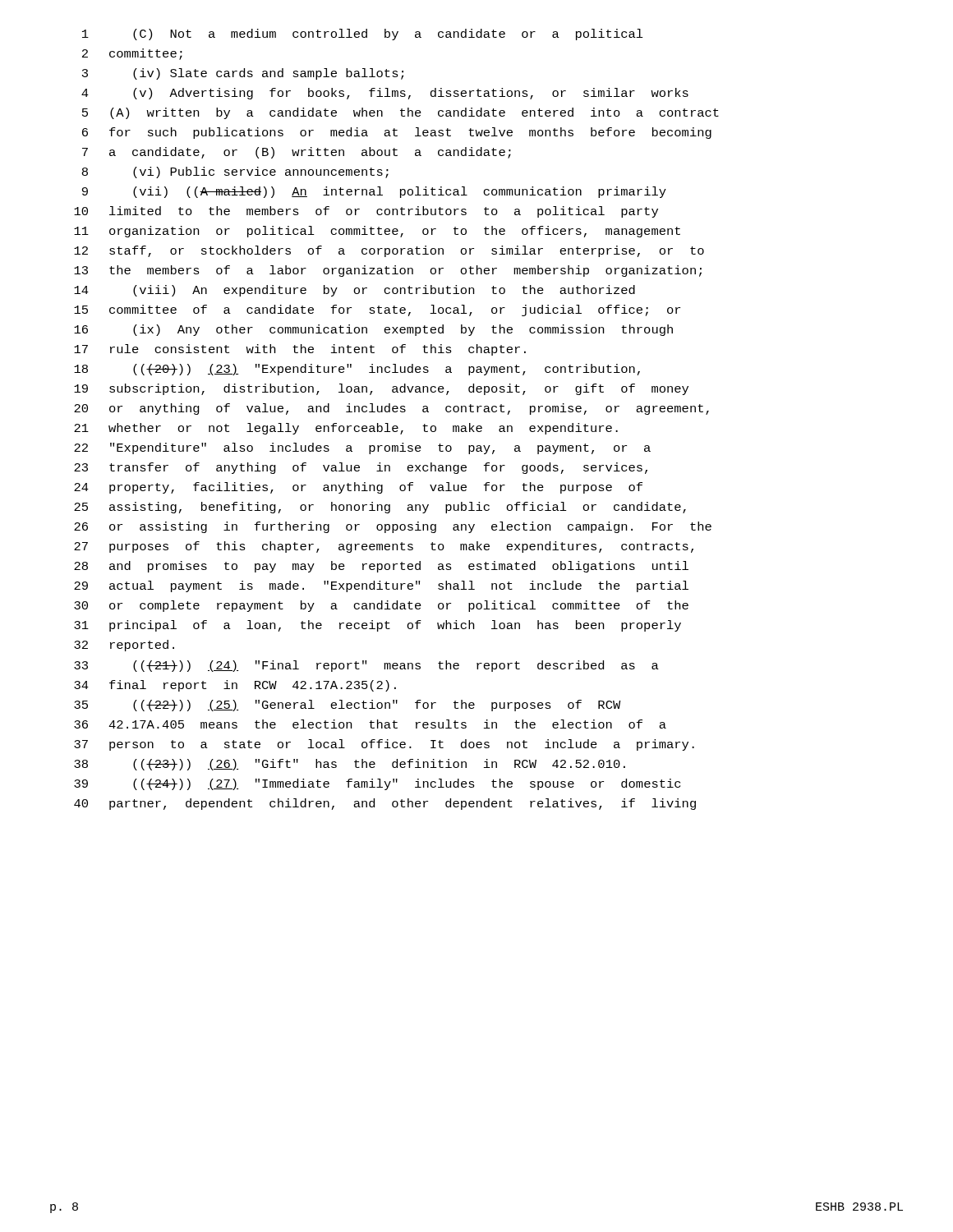The width and height of the screenshot is (953, 1232).
Task: Point to the block beginning "9 (vii) ((A mailed)) An"
Action: tap(476, 192)
